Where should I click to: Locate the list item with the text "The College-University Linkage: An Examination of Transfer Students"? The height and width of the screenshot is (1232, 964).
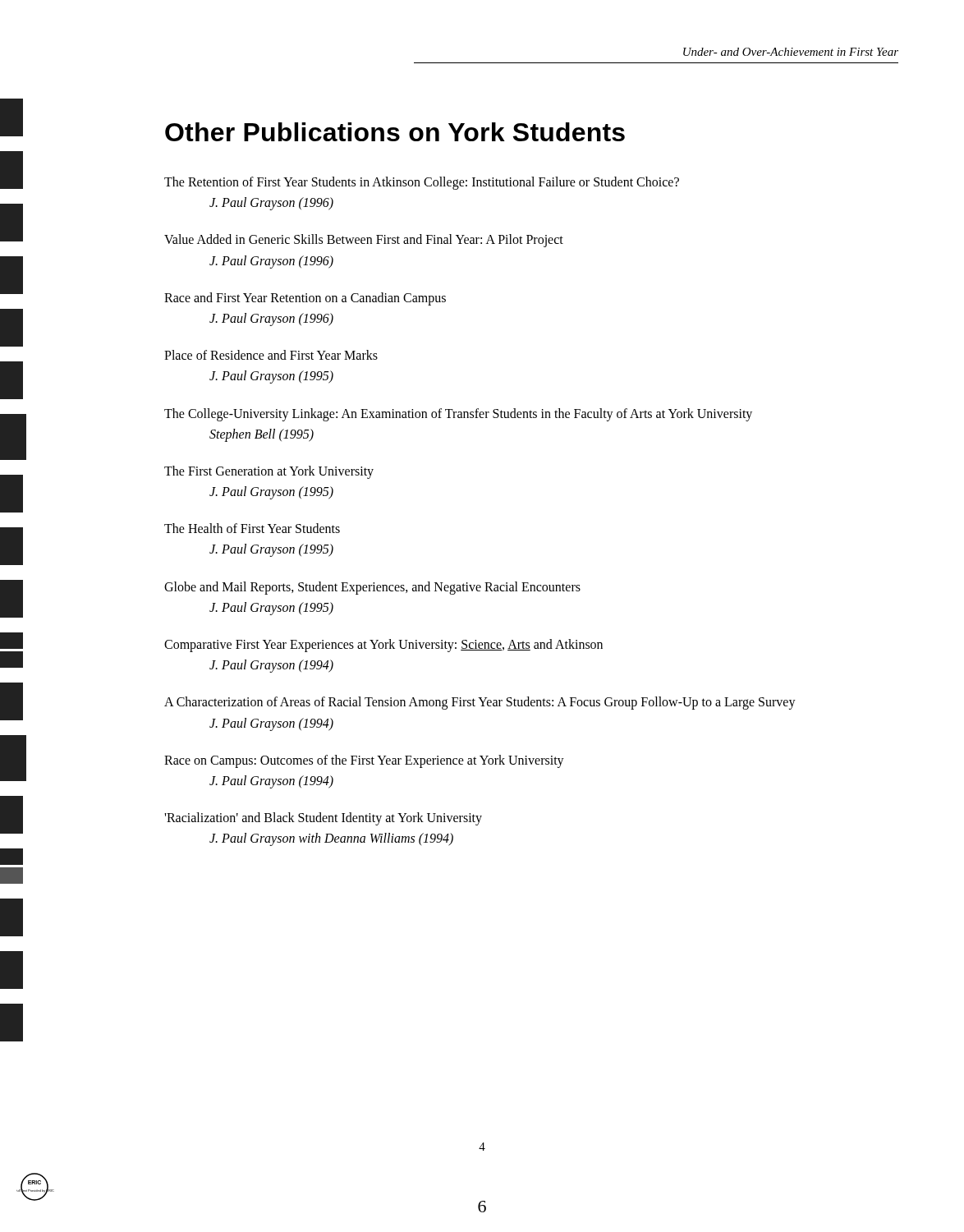(x=521, y=424)
